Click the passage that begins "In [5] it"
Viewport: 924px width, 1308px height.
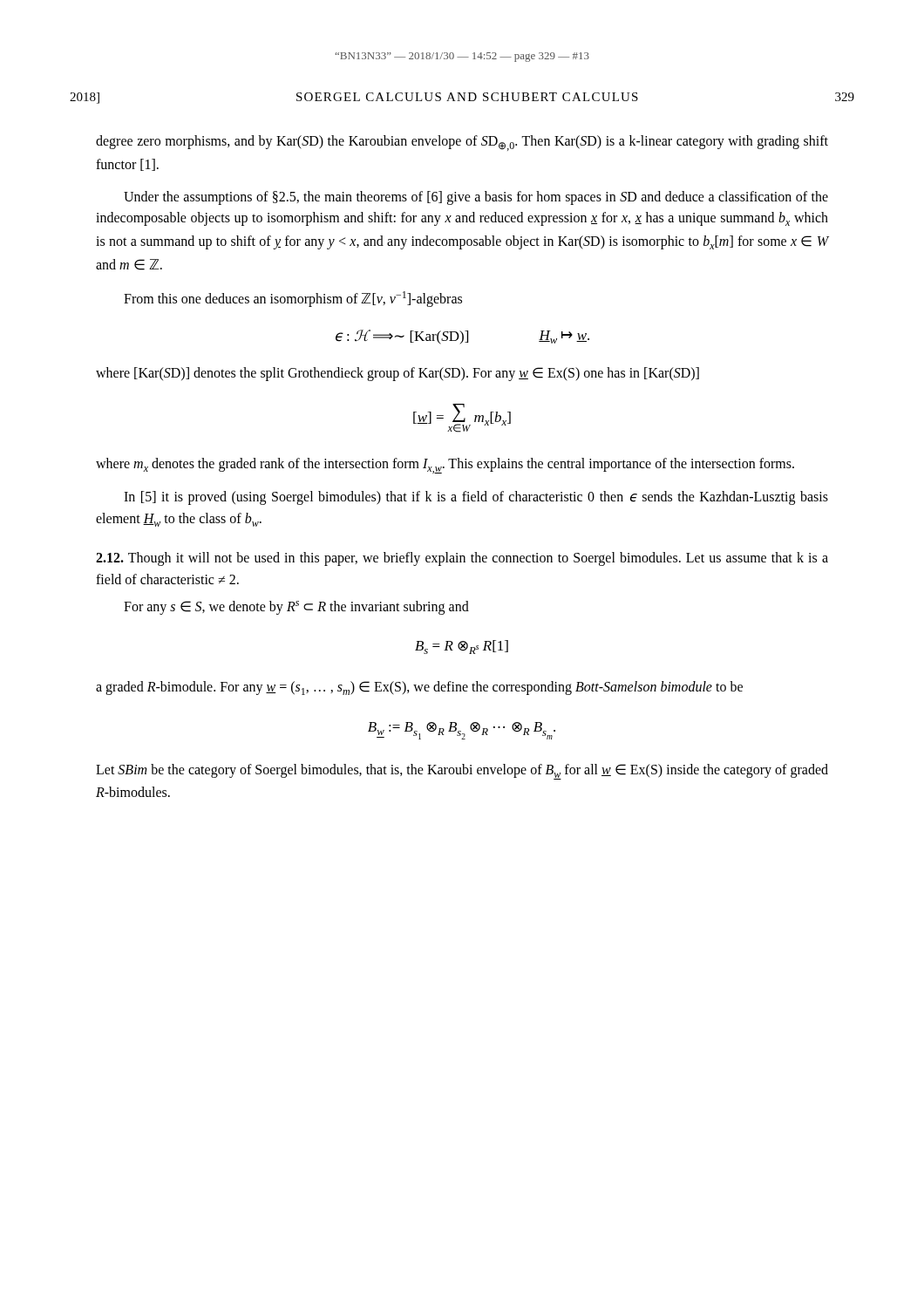click(462, 509)
